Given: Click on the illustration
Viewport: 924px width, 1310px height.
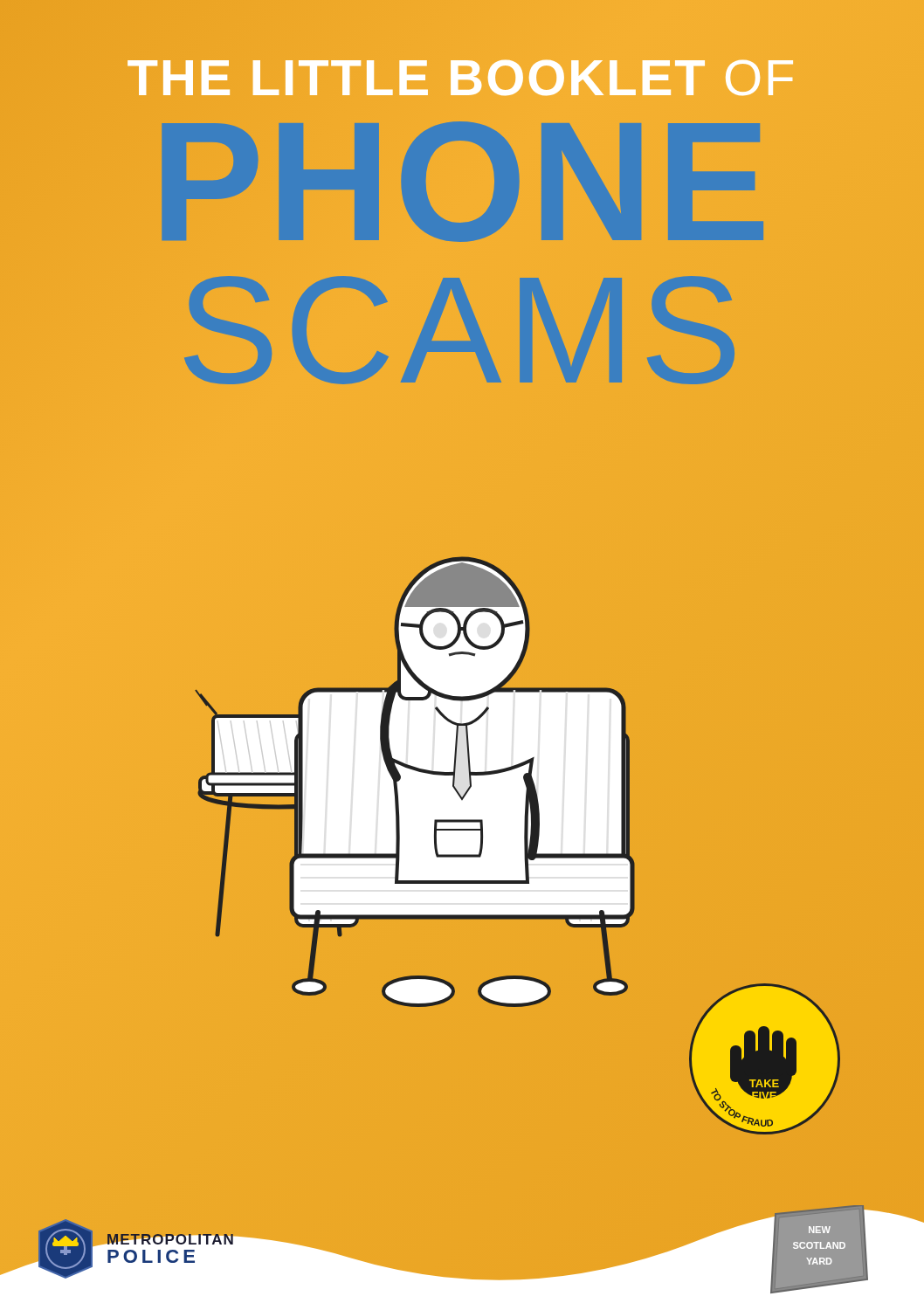Looking at the screenshot, I should pos(462,764).
